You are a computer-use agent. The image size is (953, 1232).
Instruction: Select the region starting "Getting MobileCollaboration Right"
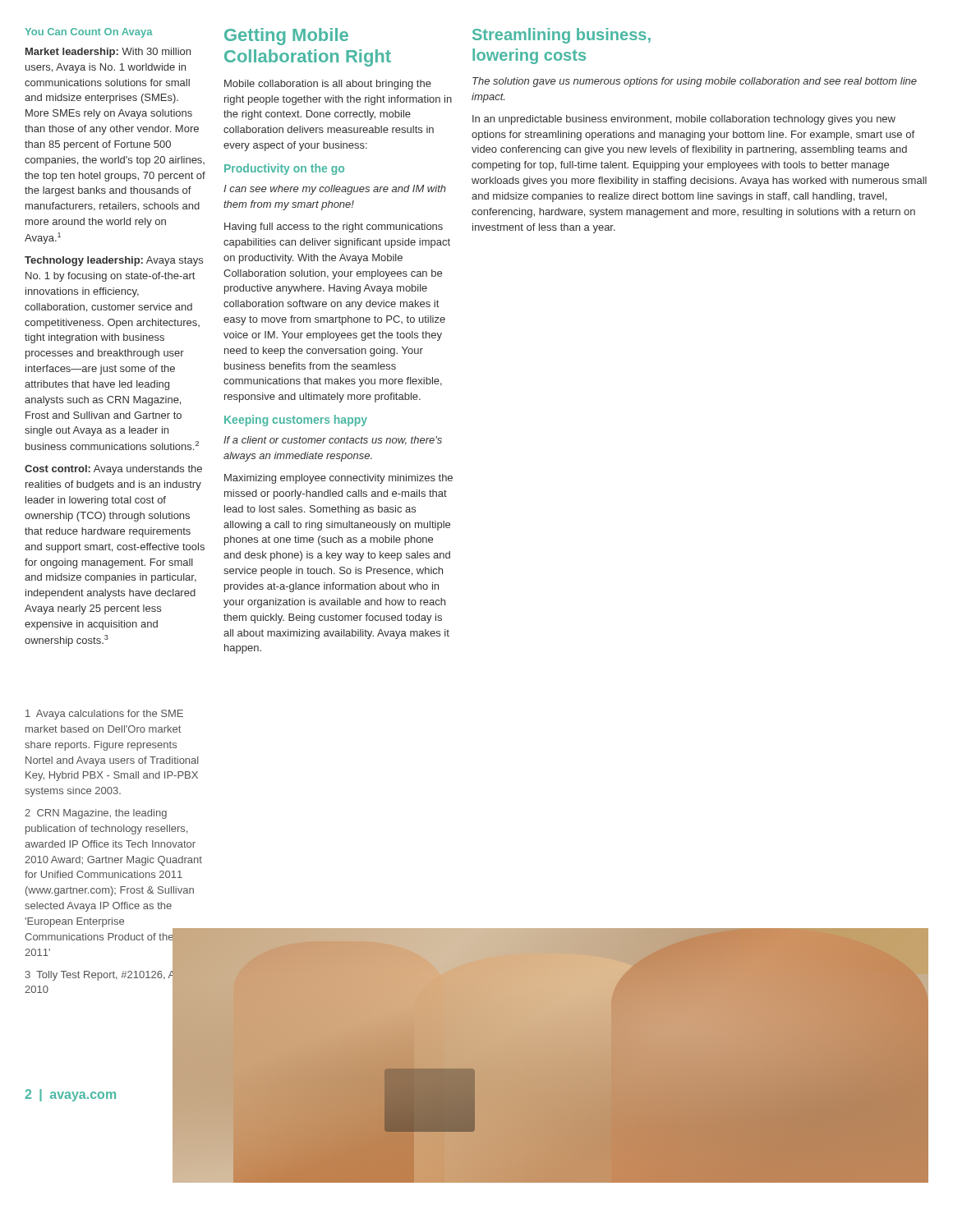pyautogui.click(x=339, y=46)
